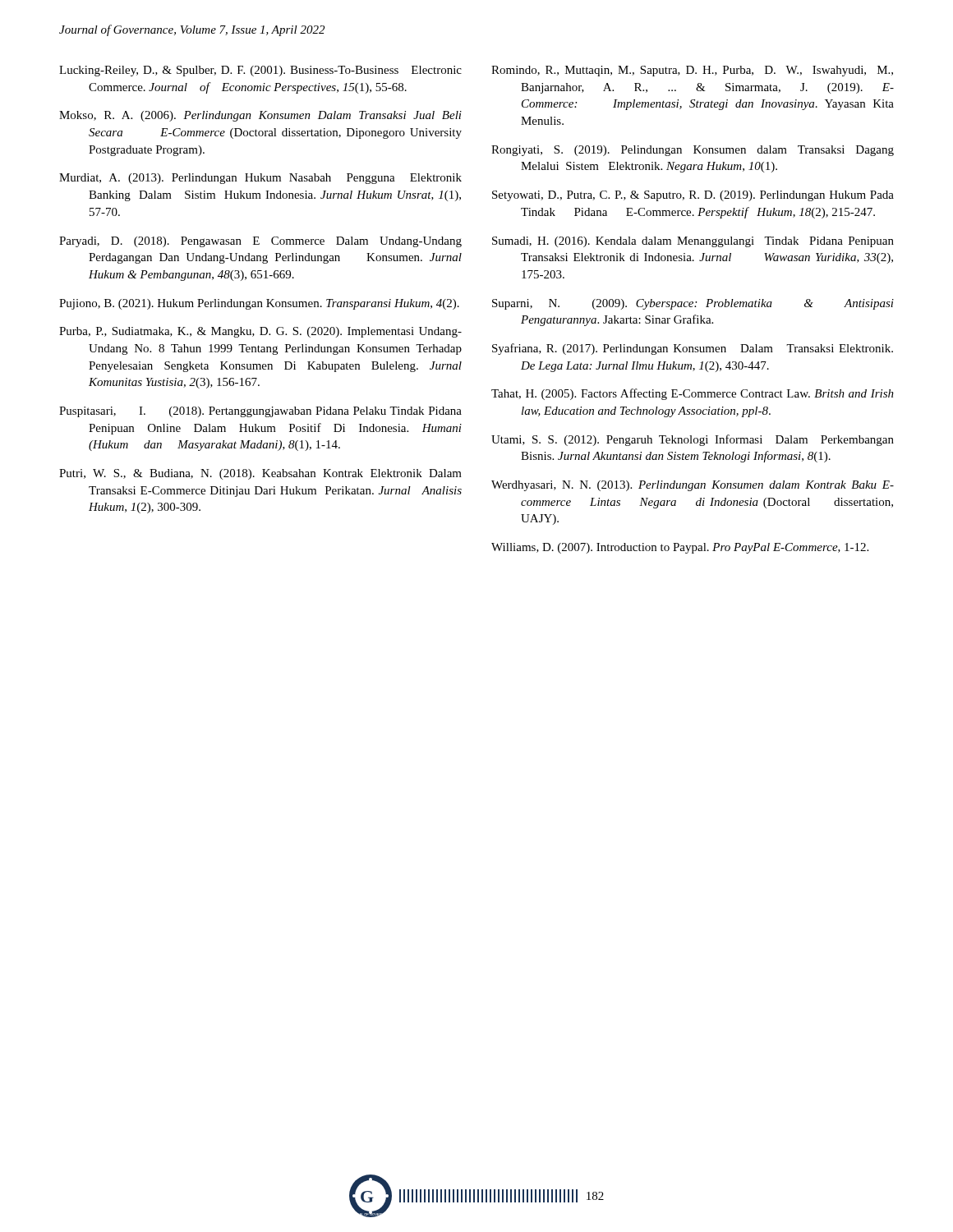Find the list item with the text "Purba, P., Sudiatmaka, K., & Mangku, D. G."
Image resolution: width=953 pixels, height=1232 pixels.
pyautogui.click(x=260, y=357)
